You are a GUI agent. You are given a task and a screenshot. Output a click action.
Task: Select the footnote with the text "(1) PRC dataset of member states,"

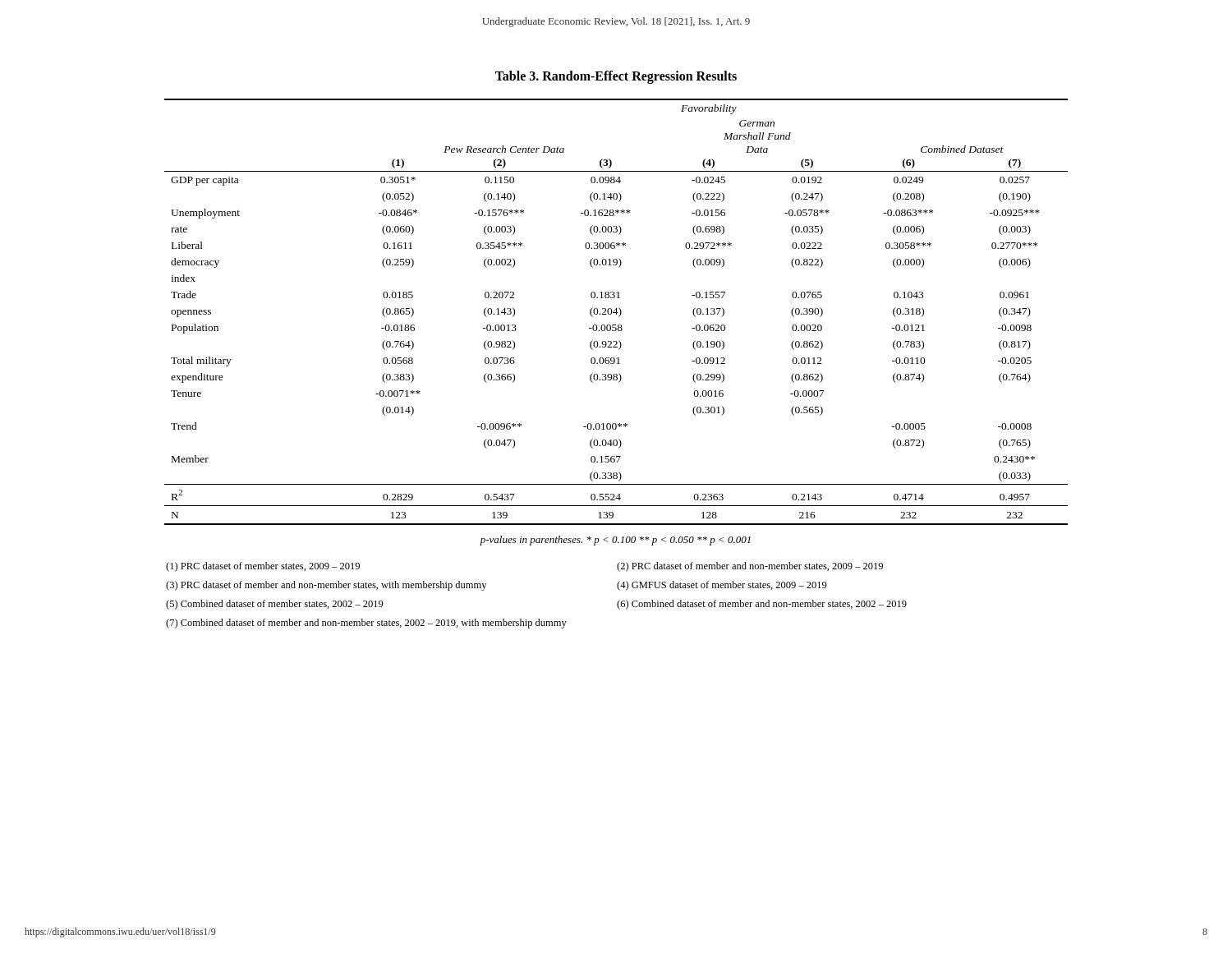click(616, 595)
